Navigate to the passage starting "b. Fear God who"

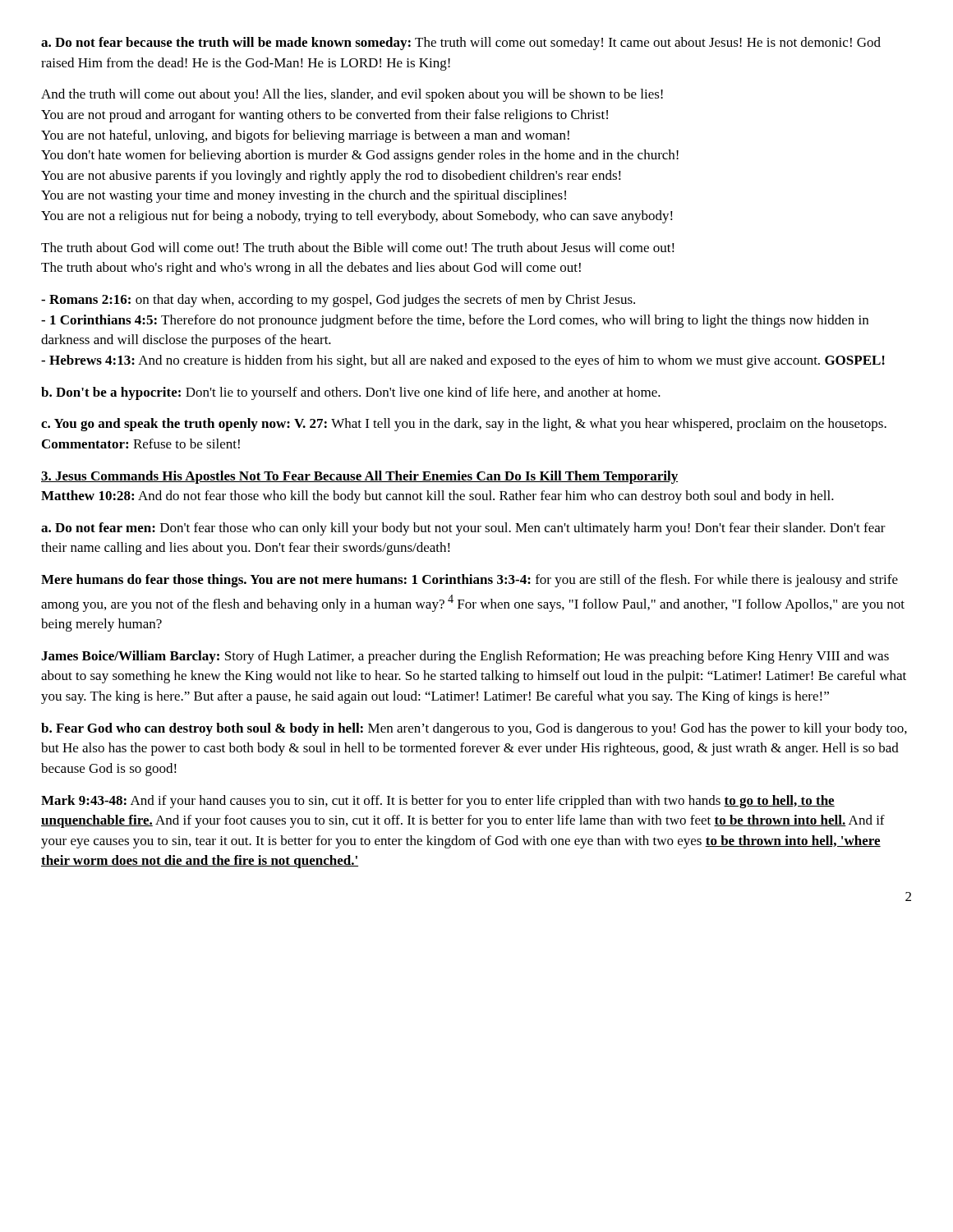click(x=476, y=749)
